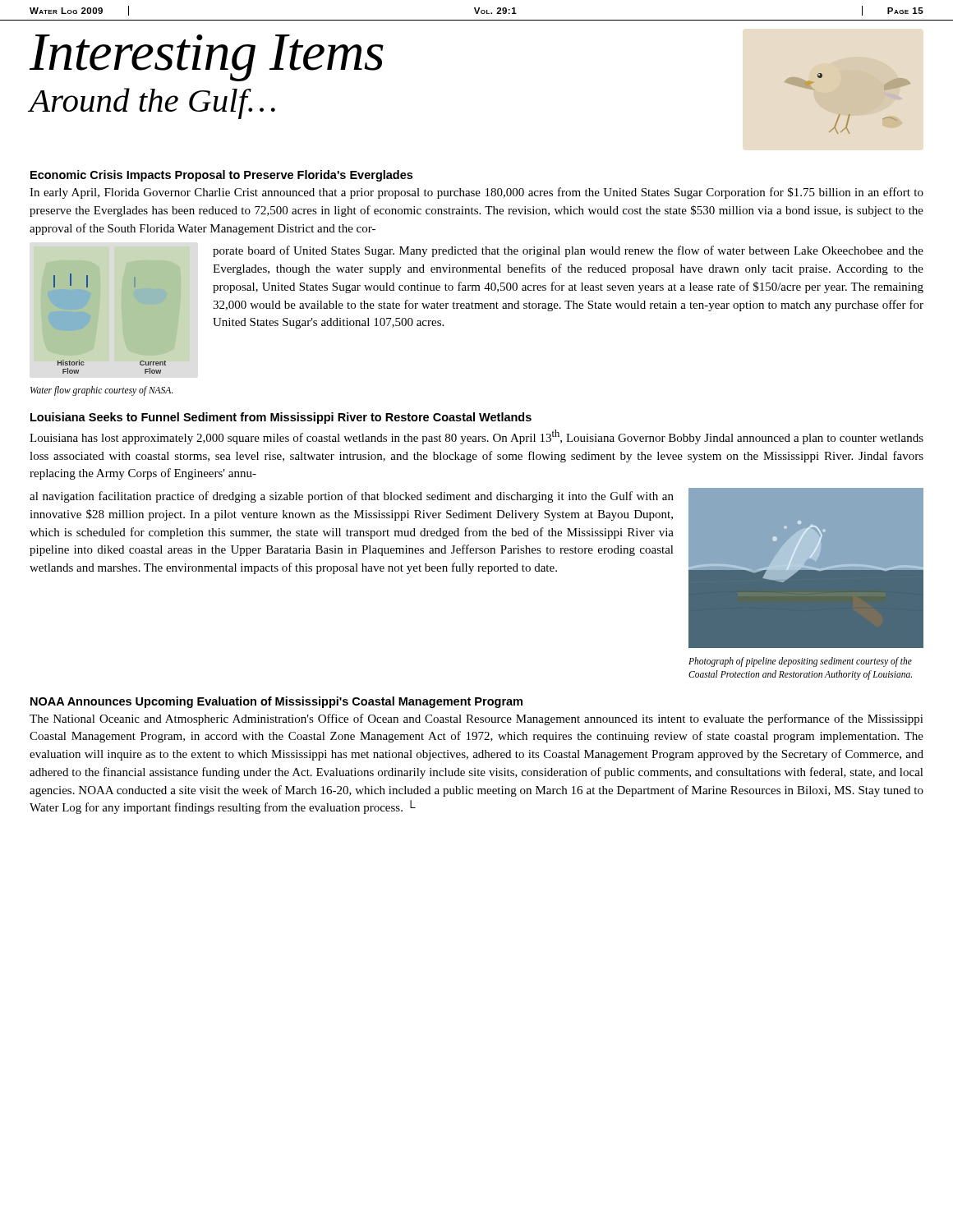953x1232 pixels.
Task: Where is the caption that starts "Photograph of pipeline depositing"?
Action: tap(801, 668)
